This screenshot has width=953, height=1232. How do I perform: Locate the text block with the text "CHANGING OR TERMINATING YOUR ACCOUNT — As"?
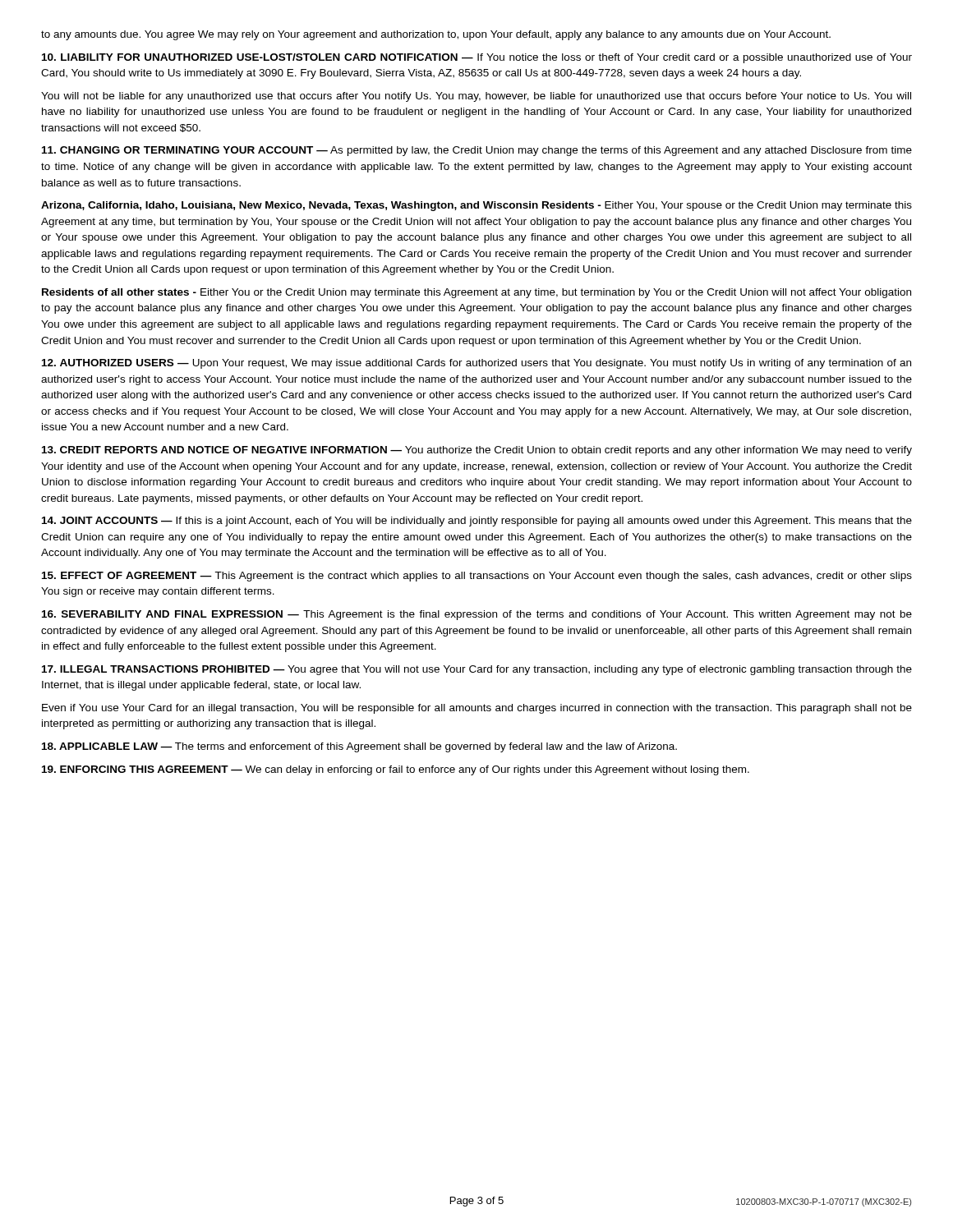(x=476, y=166)
